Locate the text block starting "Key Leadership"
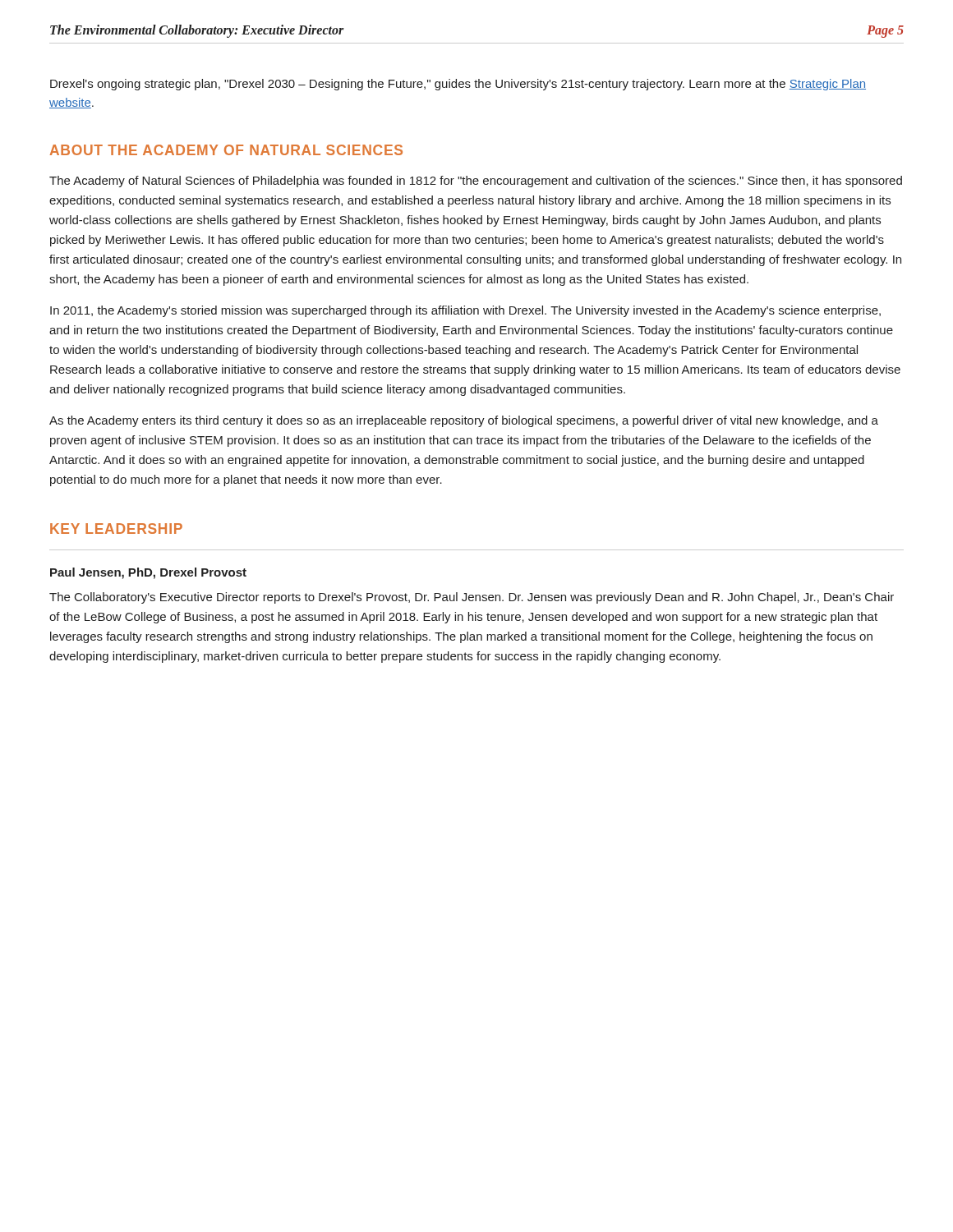Screen dimensions: 1232x953 pyautogui.click(x=116, y=529)
